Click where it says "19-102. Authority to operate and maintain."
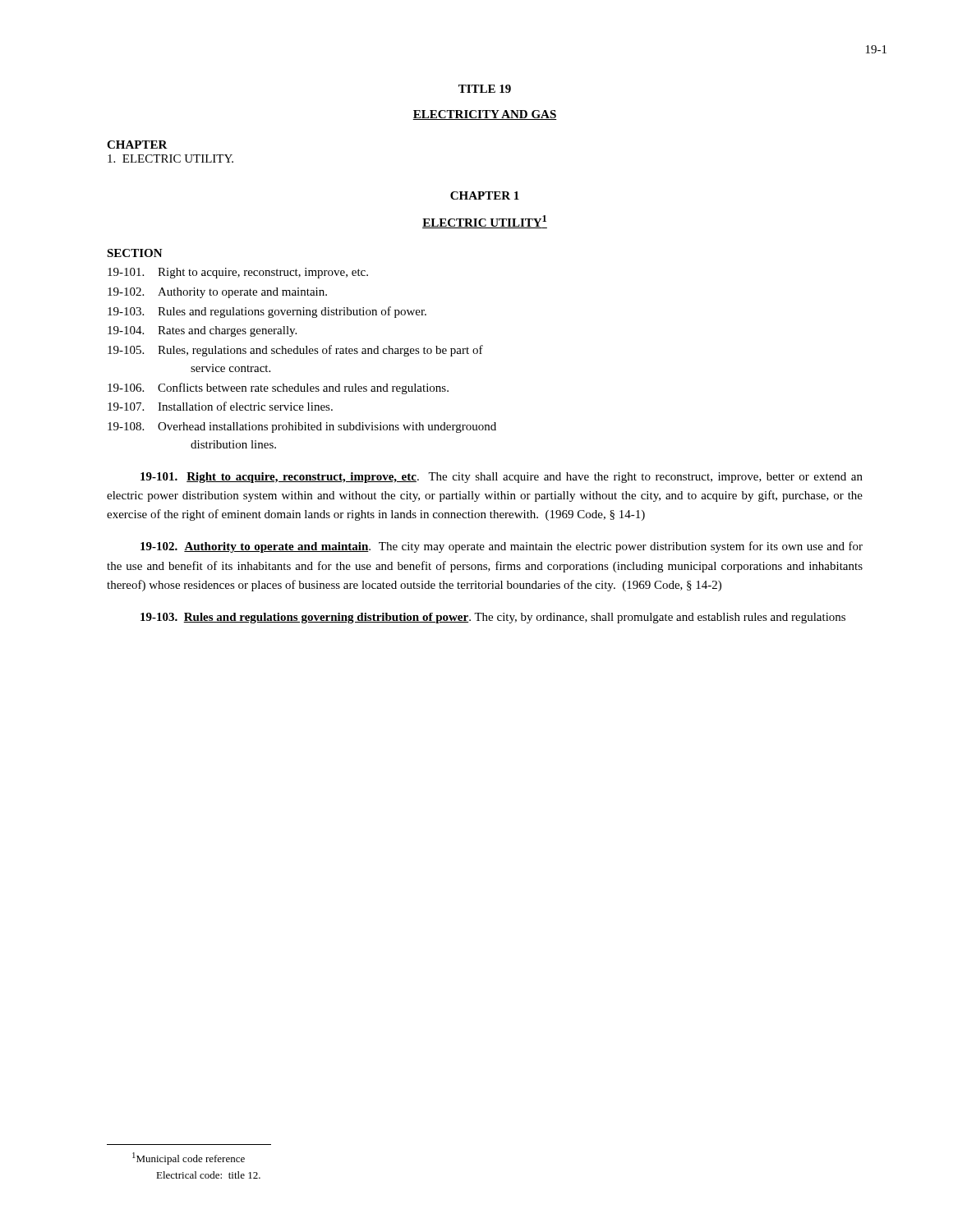 (217, 293)
